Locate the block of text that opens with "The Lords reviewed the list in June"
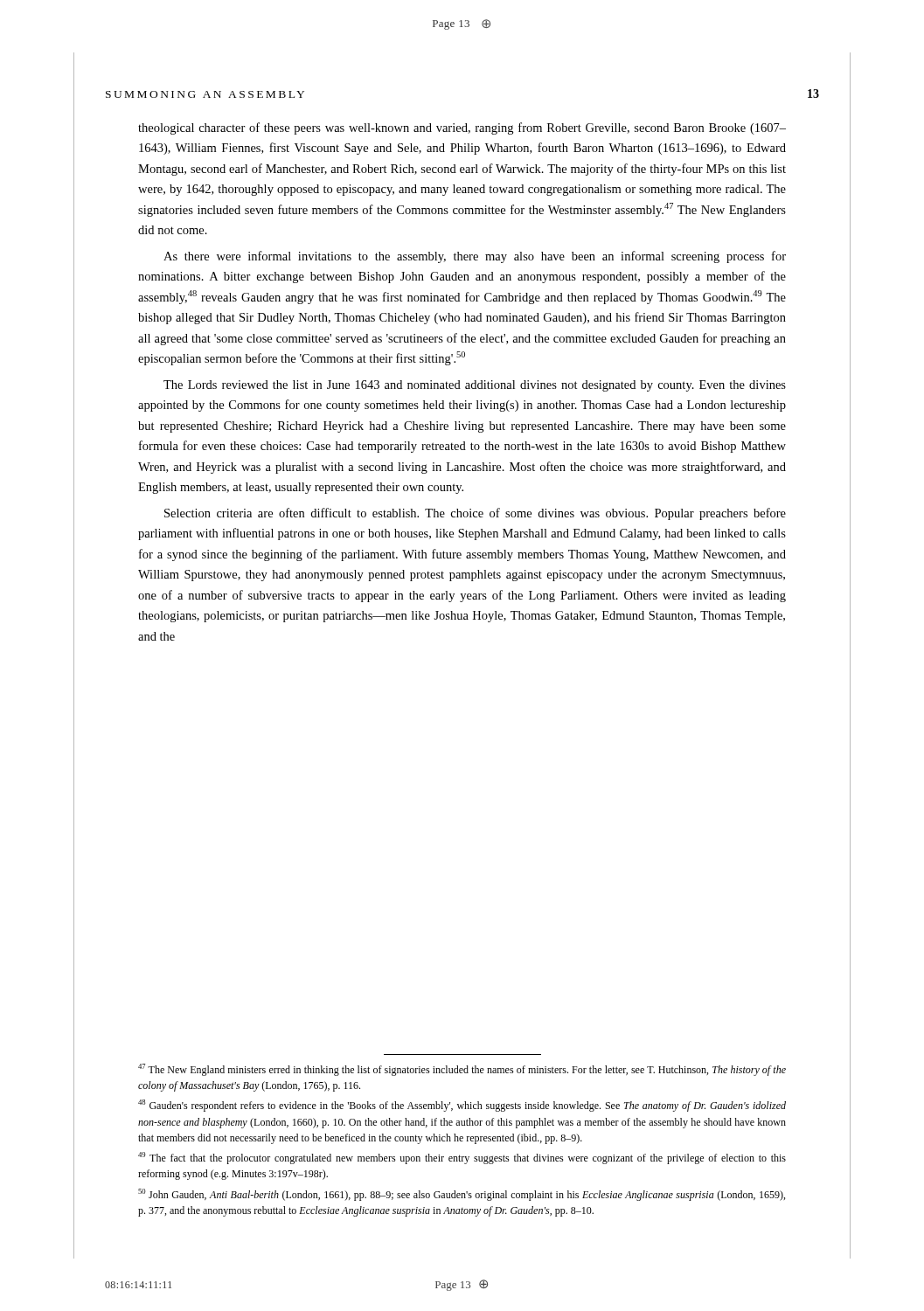Screen dimensions: 1311x924 (x=462, y=436)
